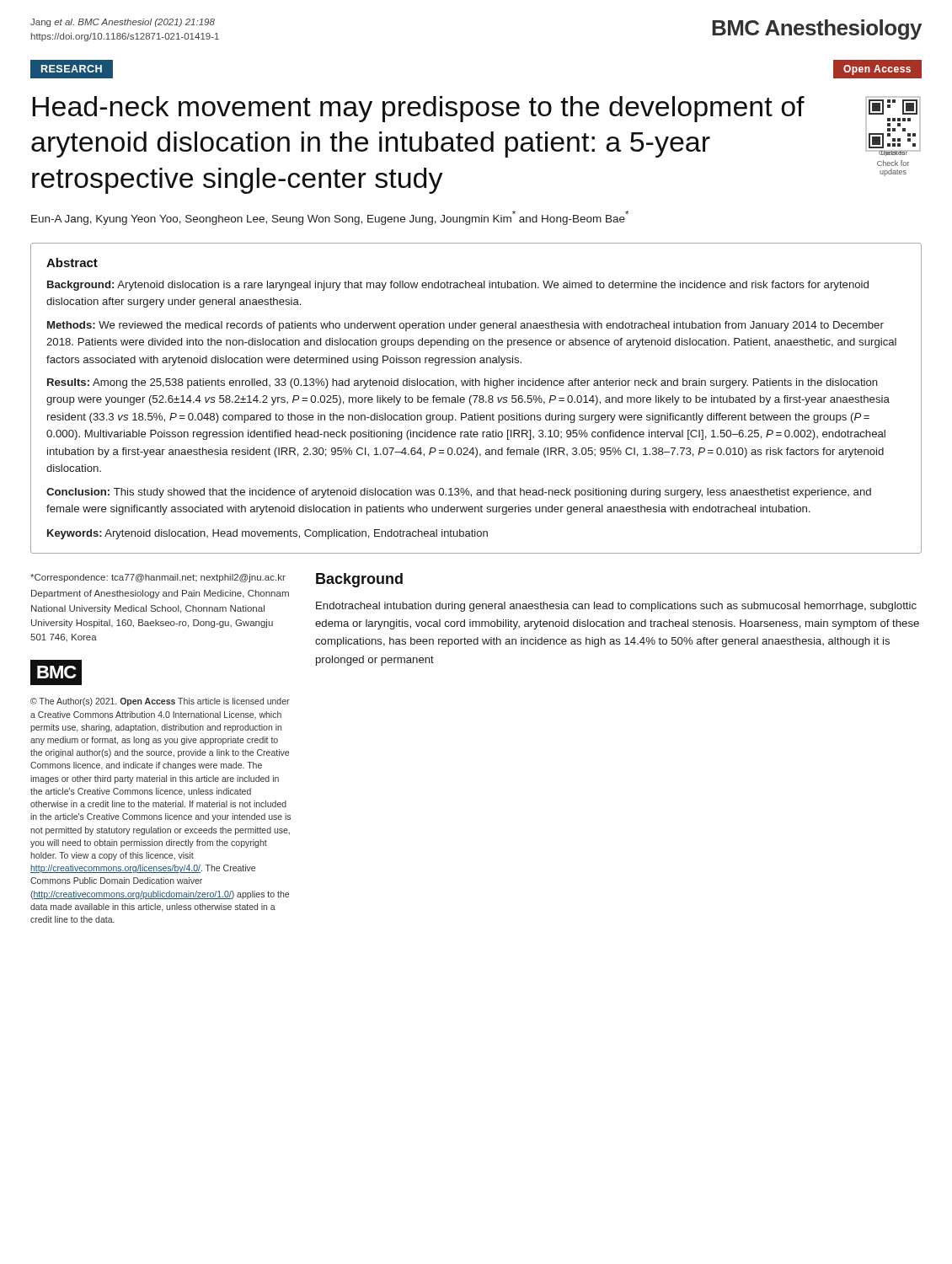Click on the element starting "Eun-A Jang, Kyung Yeon Yoo, Seongheon Lee,"
The width and height of the screenshot is (952, 1264).
330,217
